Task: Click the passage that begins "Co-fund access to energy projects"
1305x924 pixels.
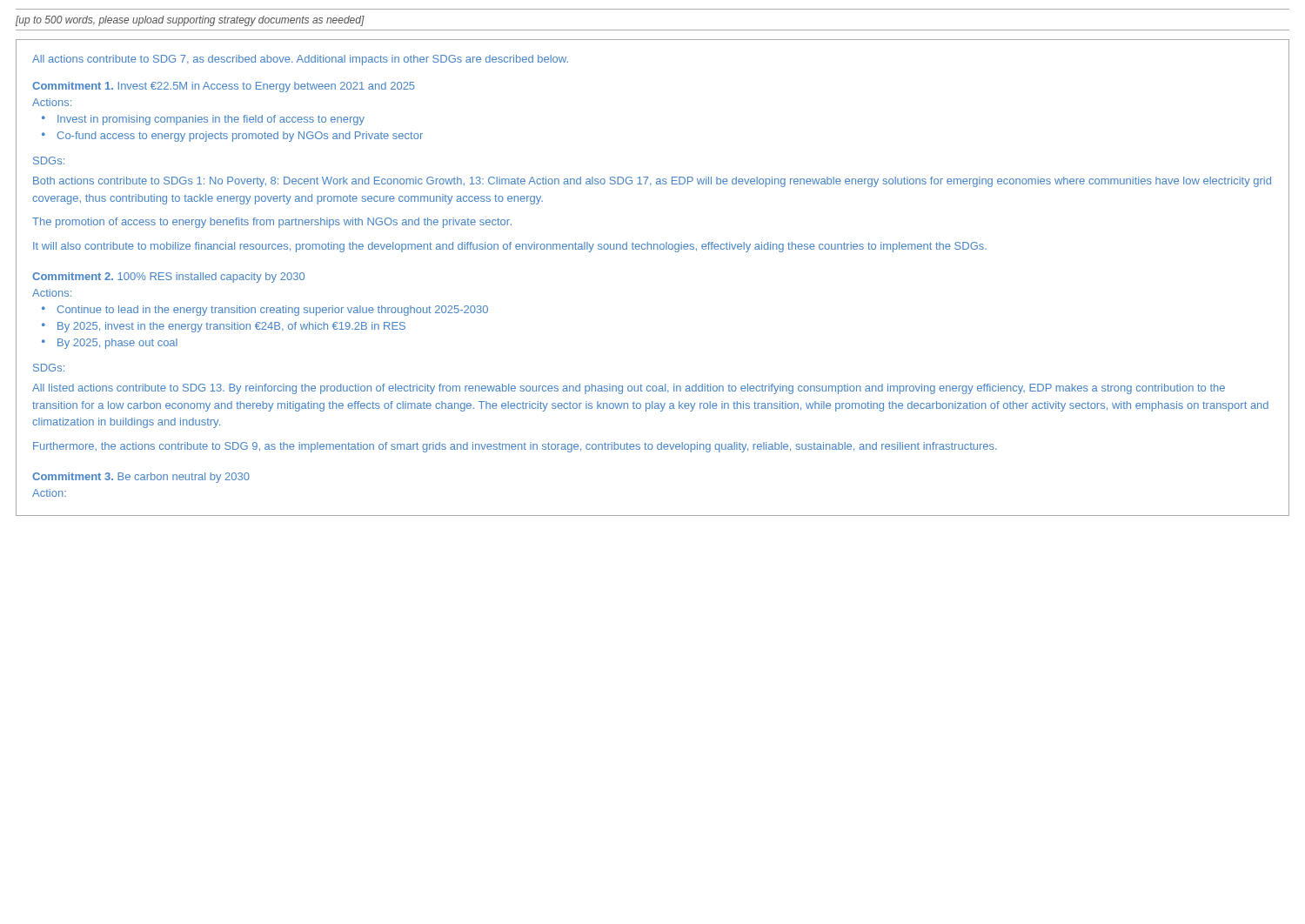Action: (240, 135)
